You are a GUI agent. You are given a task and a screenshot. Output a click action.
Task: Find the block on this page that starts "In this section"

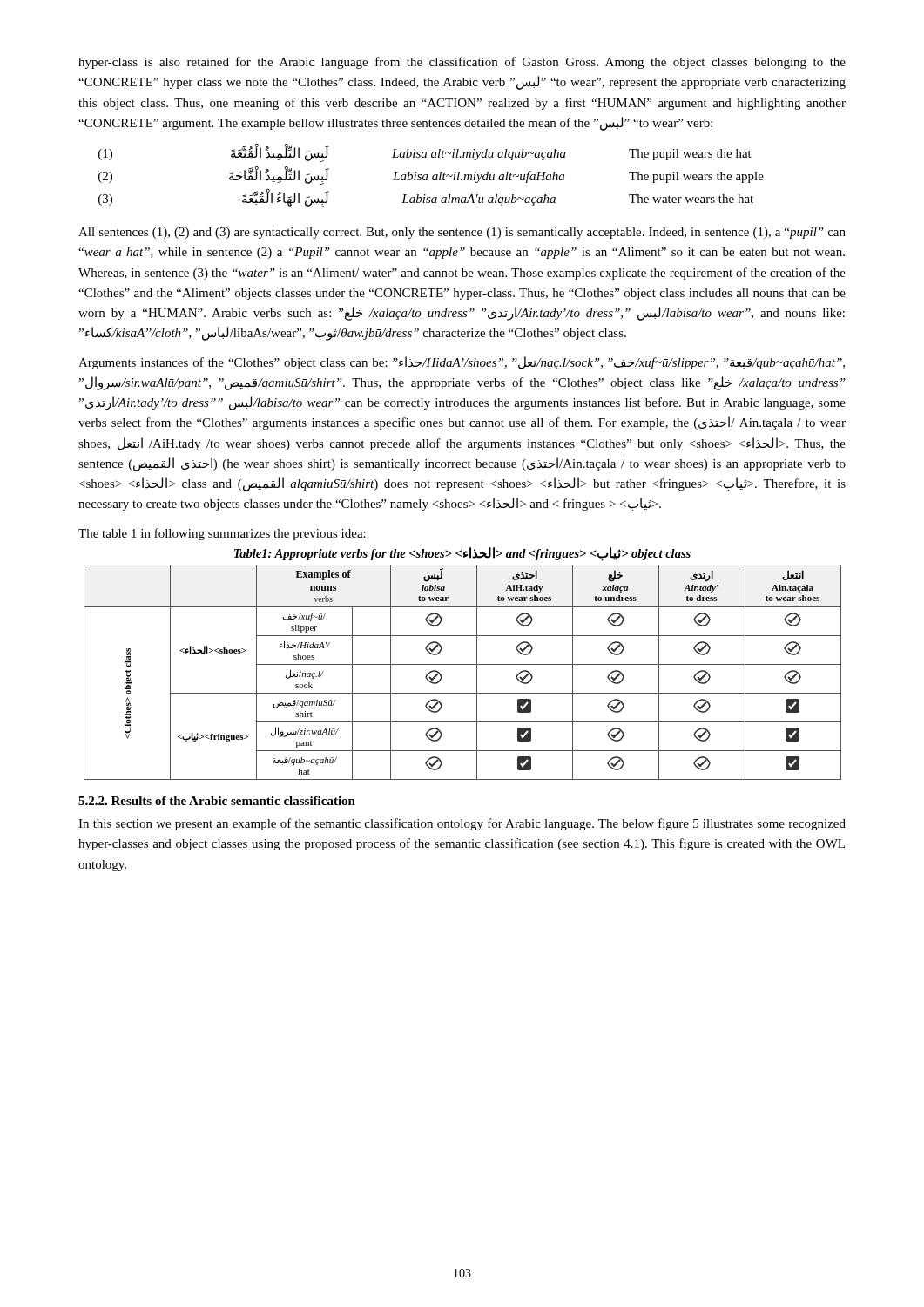[x=462, y=844]
